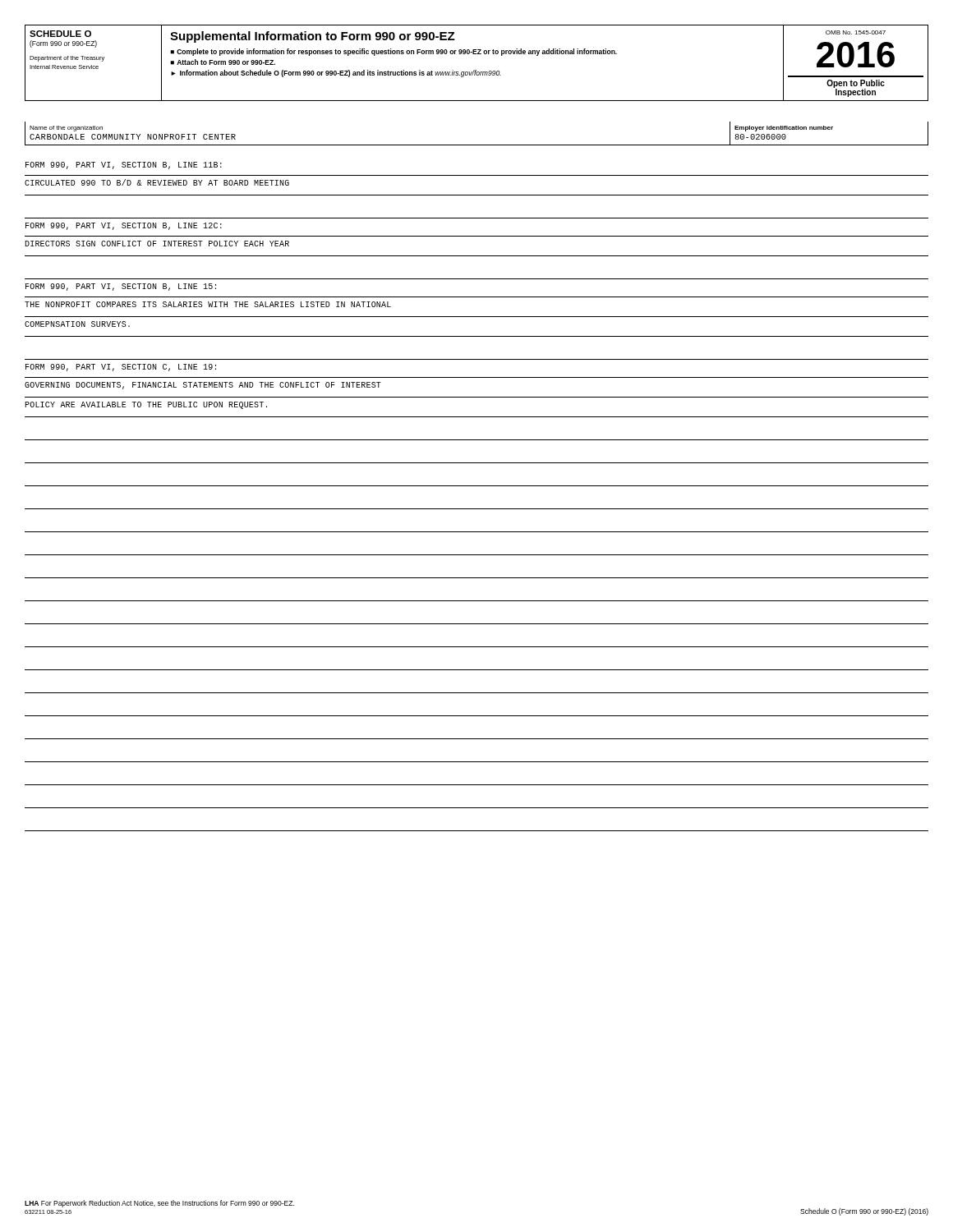The width and height of the screenshot is (953, 1232).
Task: Find "COMEPNSATION SURVEYS." on this page
Action: (78, 325)
